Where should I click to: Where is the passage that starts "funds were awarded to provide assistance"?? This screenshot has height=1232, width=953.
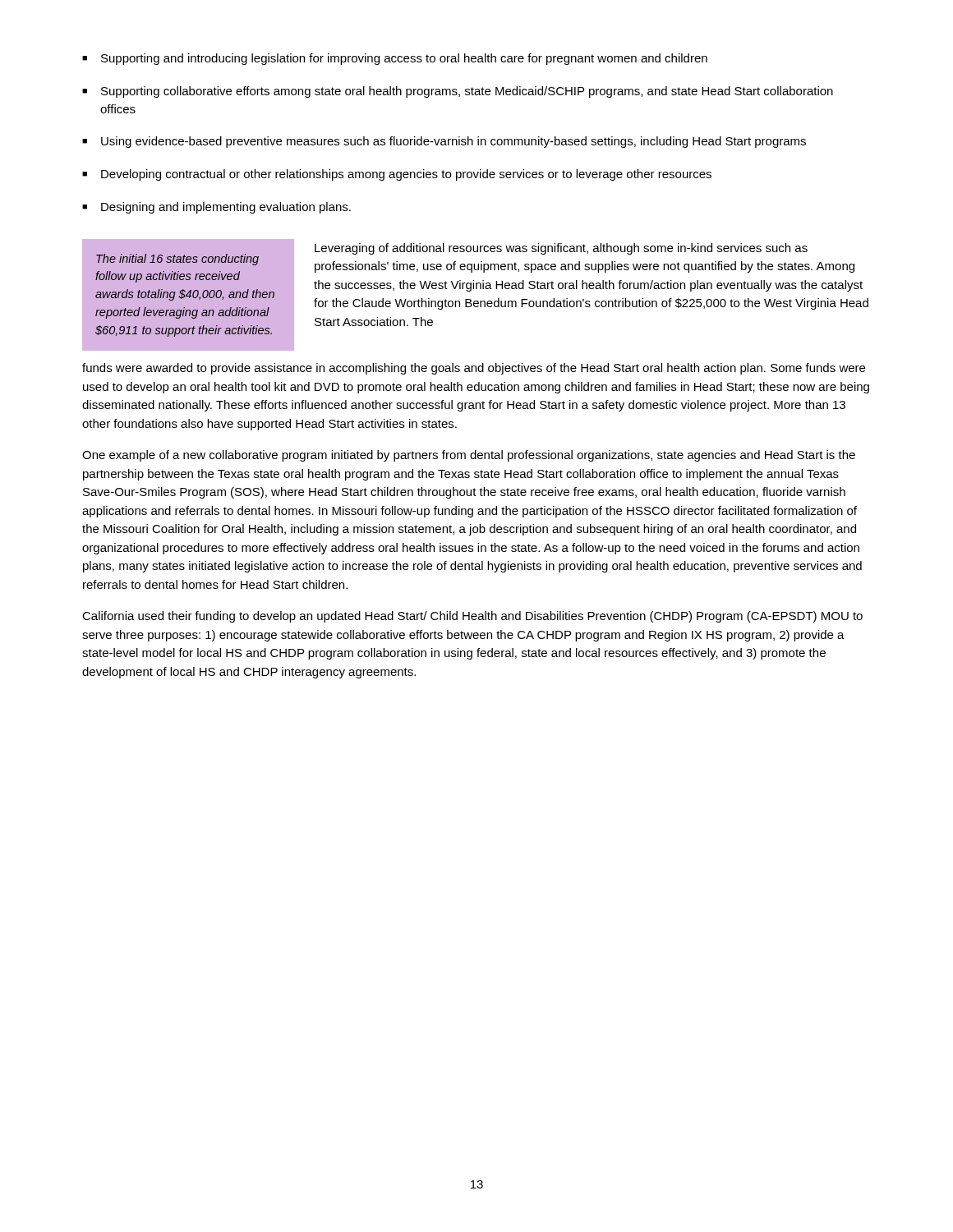[476, 395]
